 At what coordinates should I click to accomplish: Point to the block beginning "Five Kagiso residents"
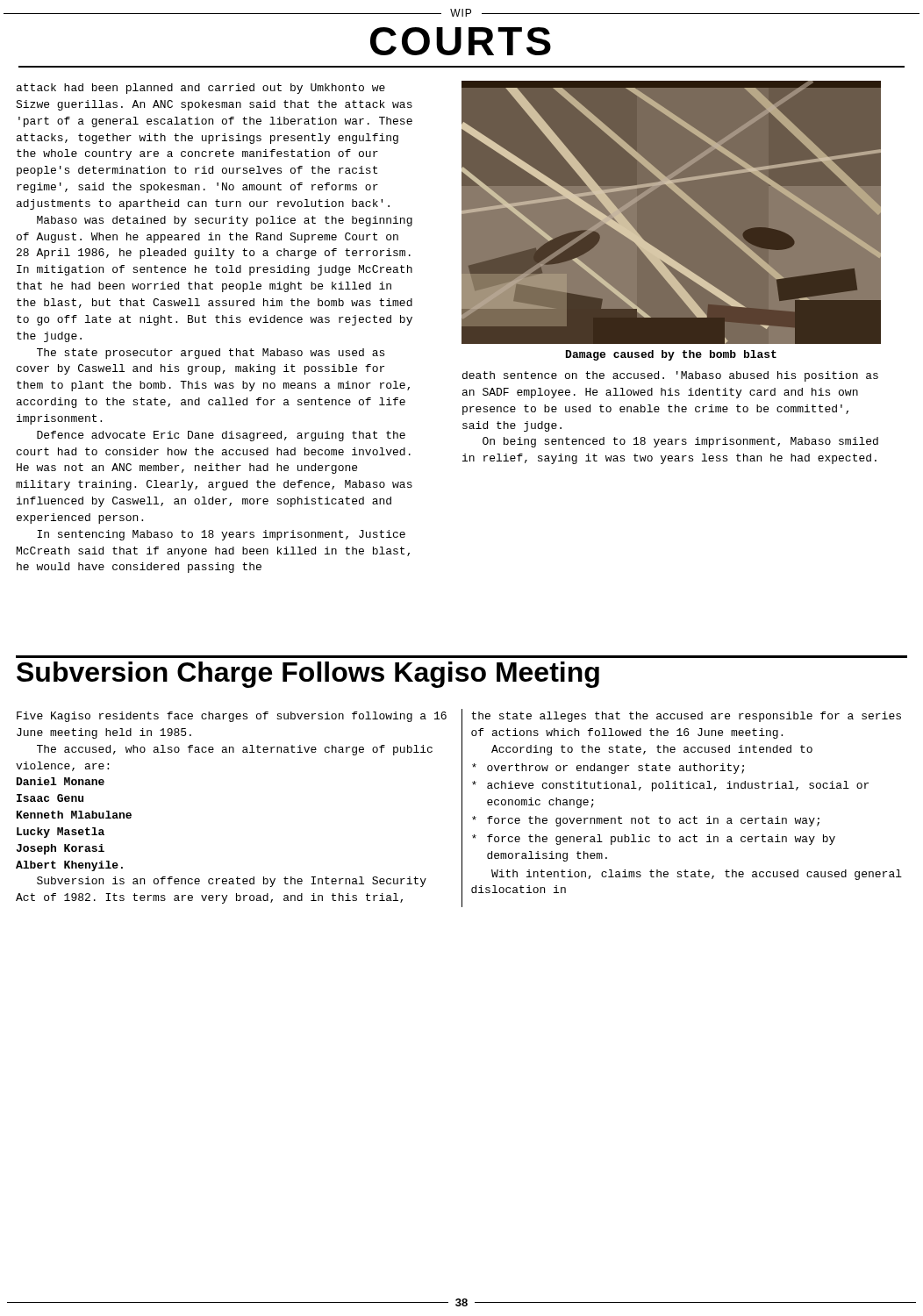tap(232, 717)
